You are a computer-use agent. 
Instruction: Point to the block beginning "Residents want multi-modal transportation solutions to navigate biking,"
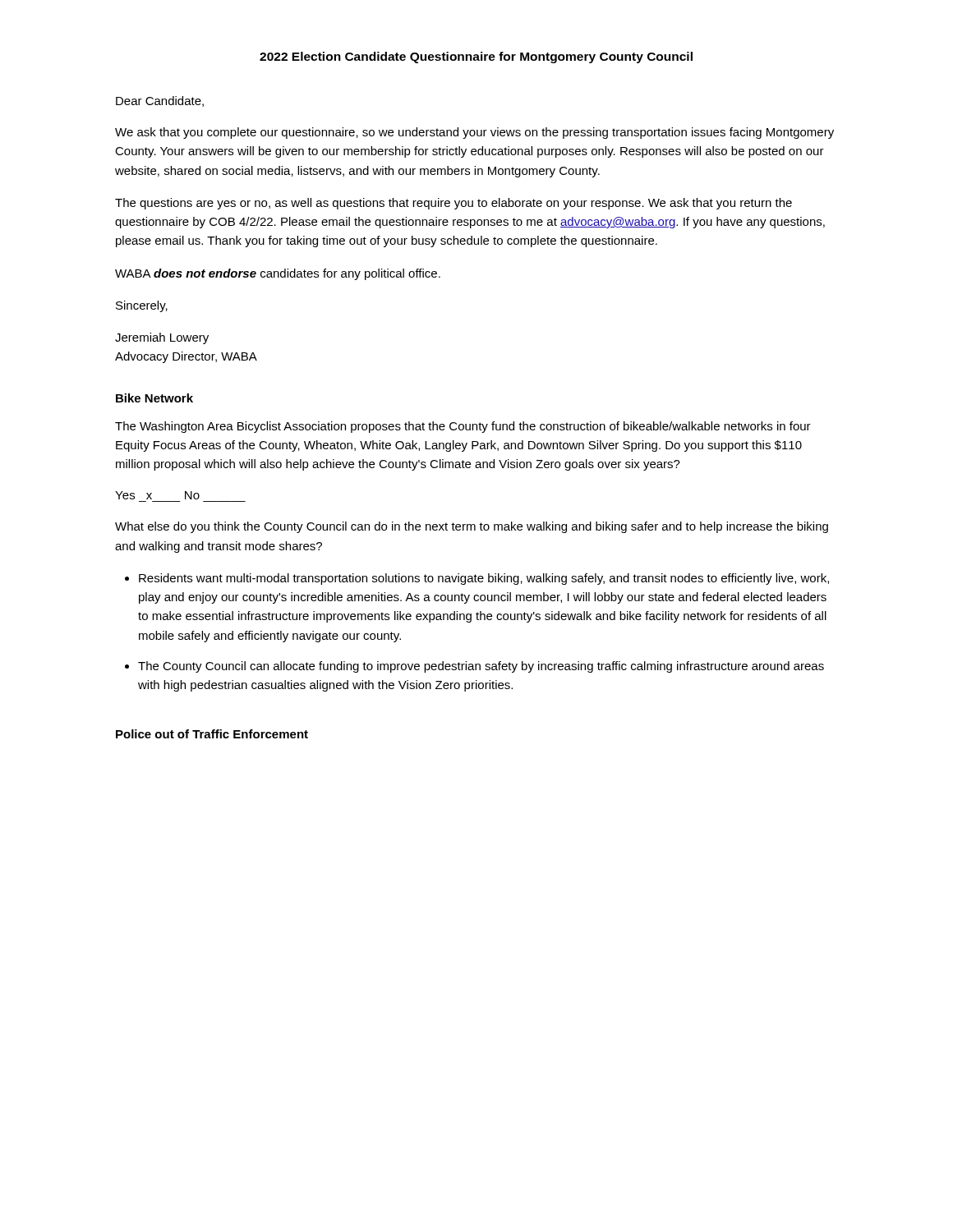[x=476, y=631]
